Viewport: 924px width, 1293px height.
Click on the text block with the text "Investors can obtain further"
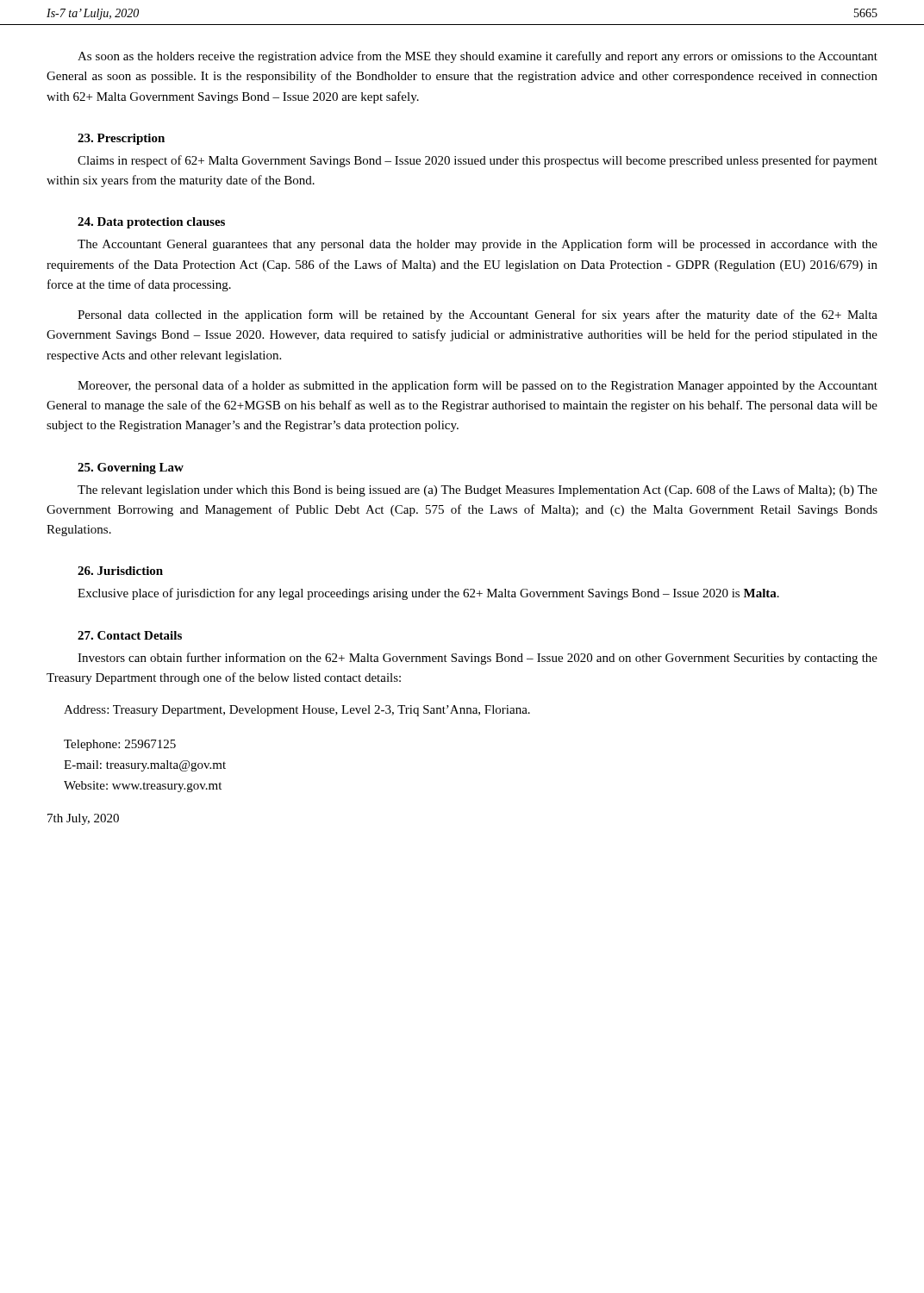pos(462,667)
